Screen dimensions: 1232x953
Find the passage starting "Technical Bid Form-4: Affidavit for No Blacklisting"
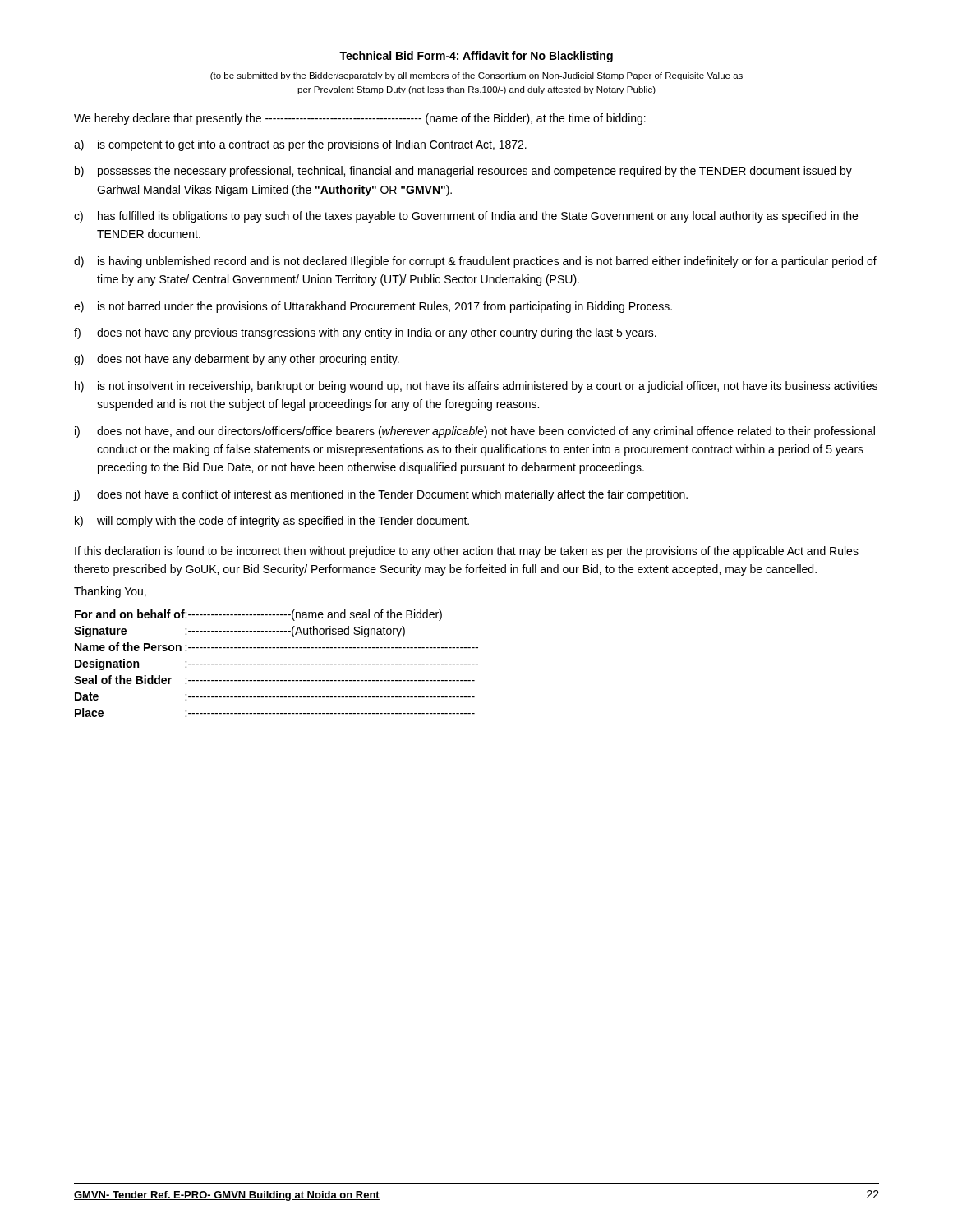476,56
